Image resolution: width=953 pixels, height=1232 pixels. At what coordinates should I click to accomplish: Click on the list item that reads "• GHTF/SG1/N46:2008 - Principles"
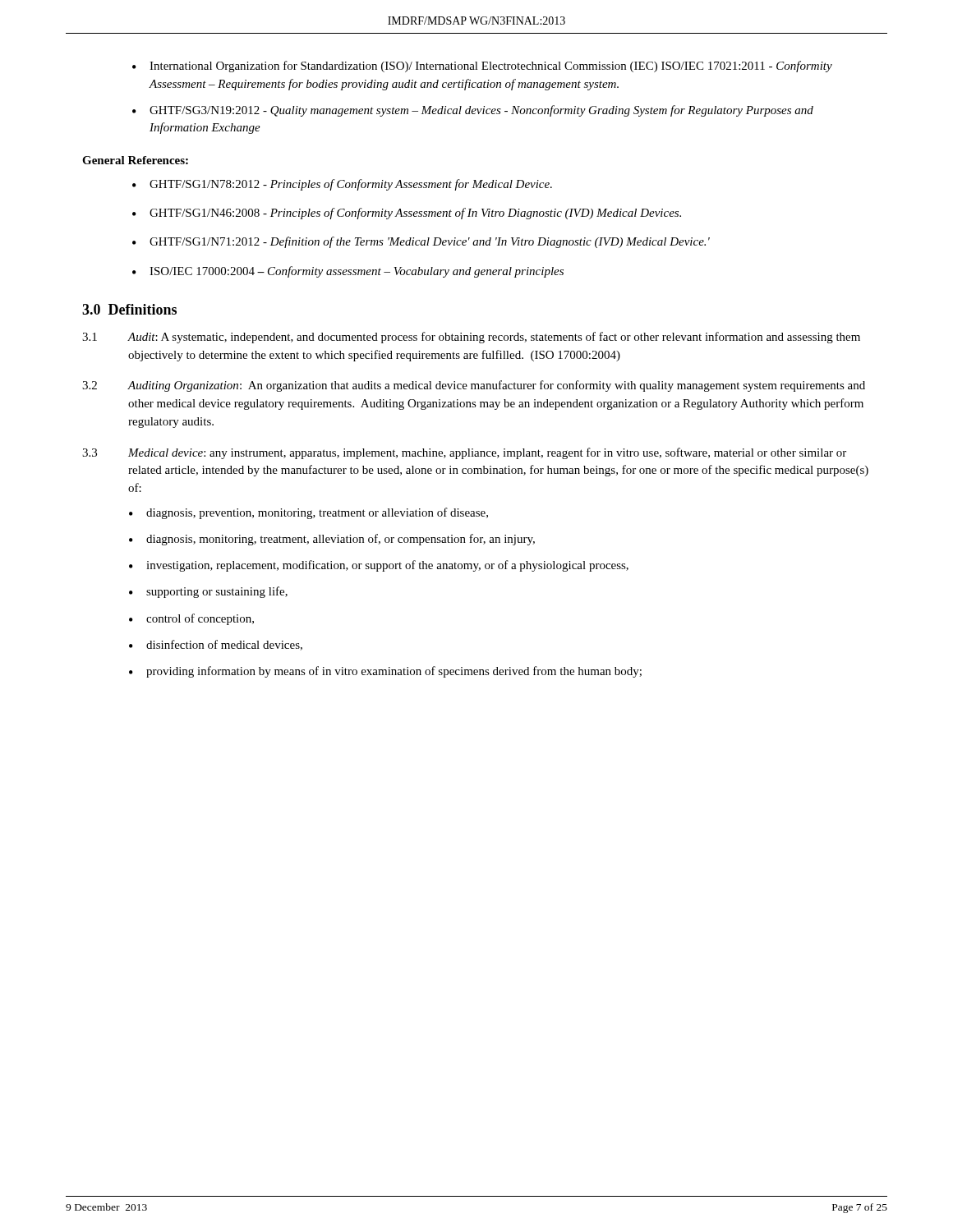[407, 215]
